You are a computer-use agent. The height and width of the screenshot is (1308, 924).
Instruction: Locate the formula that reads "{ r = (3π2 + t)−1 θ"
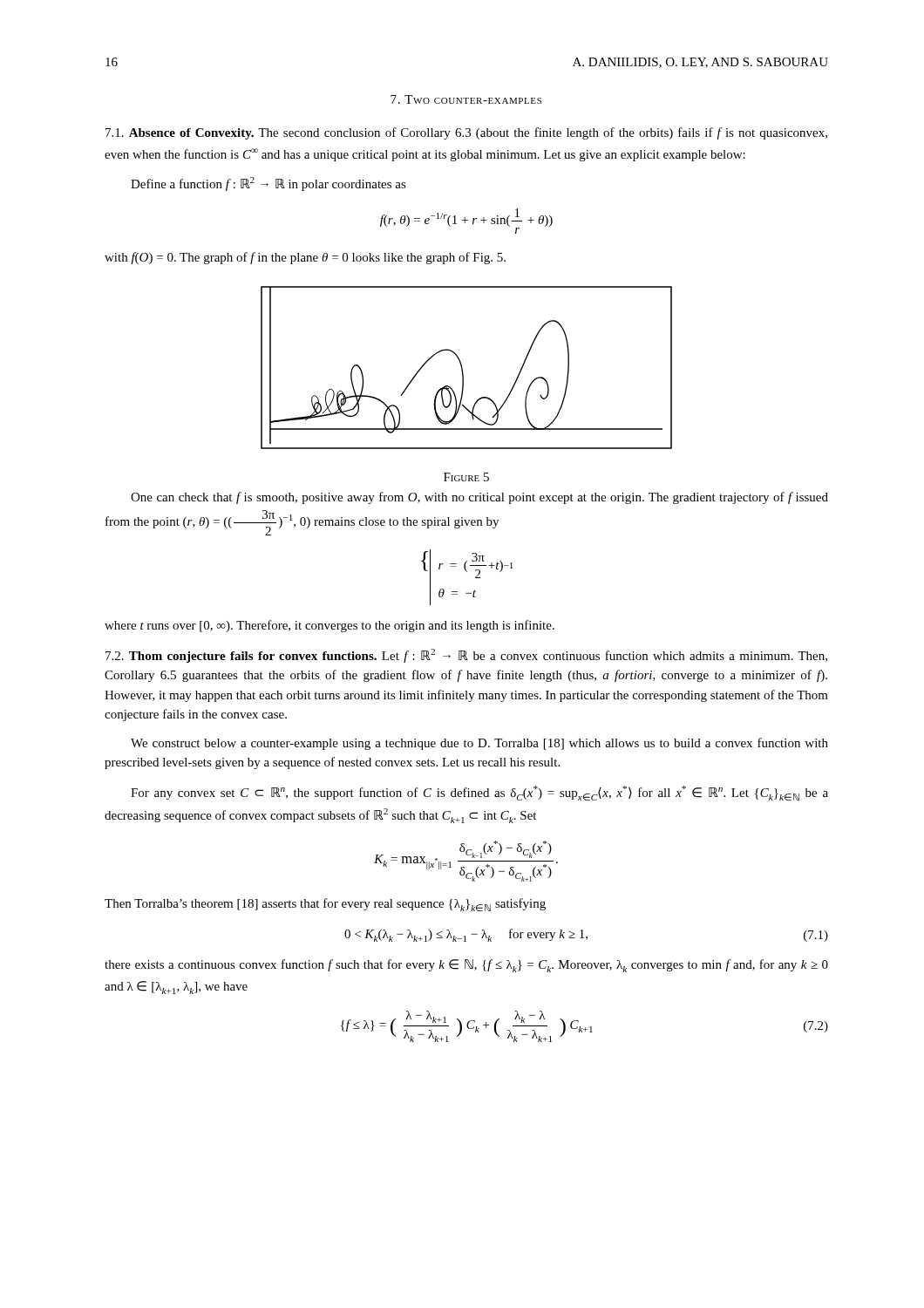click(466, 577)
